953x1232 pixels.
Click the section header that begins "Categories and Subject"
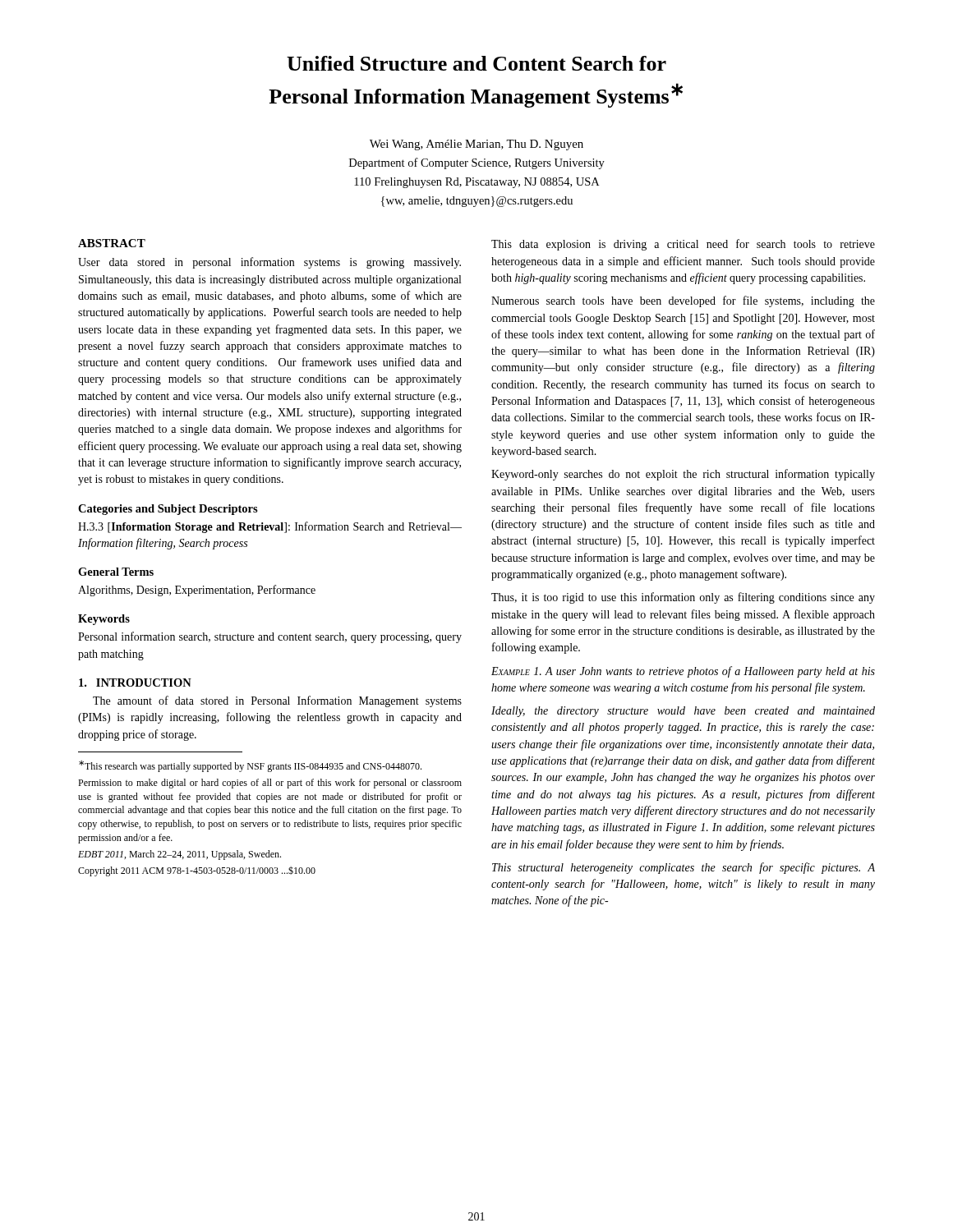[168, 508]
